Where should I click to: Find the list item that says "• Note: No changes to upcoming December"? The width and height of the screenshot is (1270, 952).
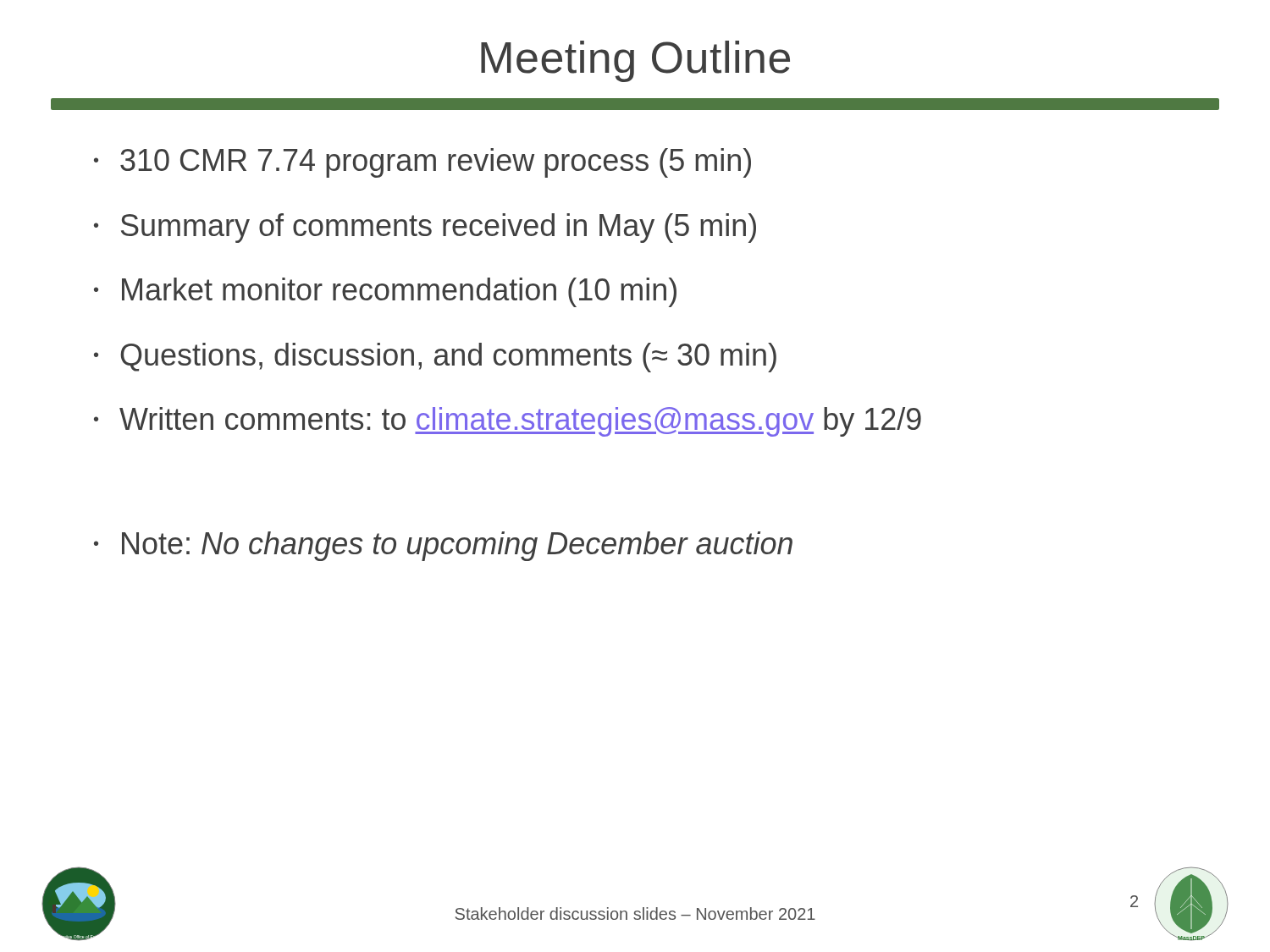pyautogui.click(x=443, y=544)
